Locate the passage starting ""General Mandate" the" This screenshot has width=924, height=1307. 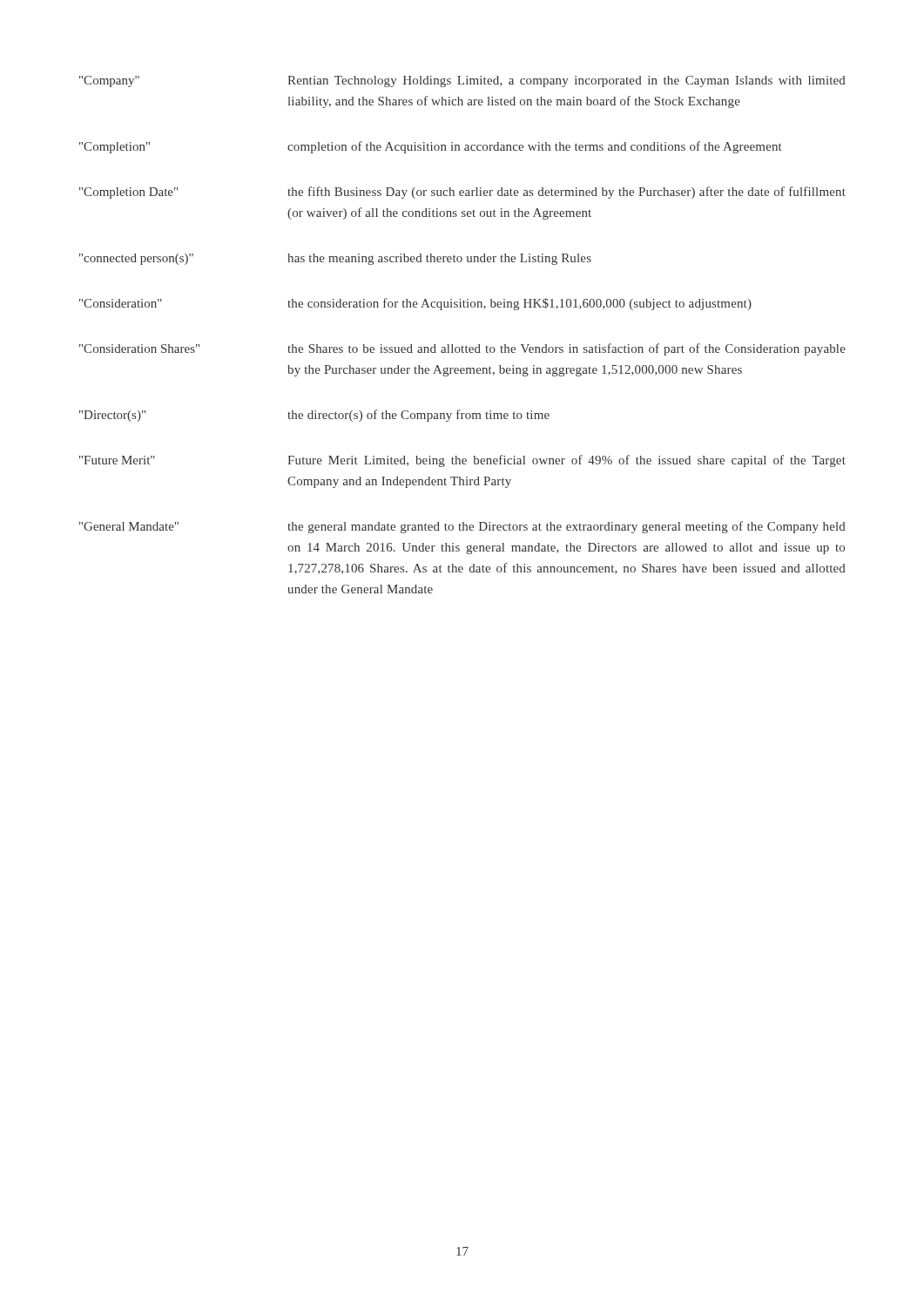(462, 558)
